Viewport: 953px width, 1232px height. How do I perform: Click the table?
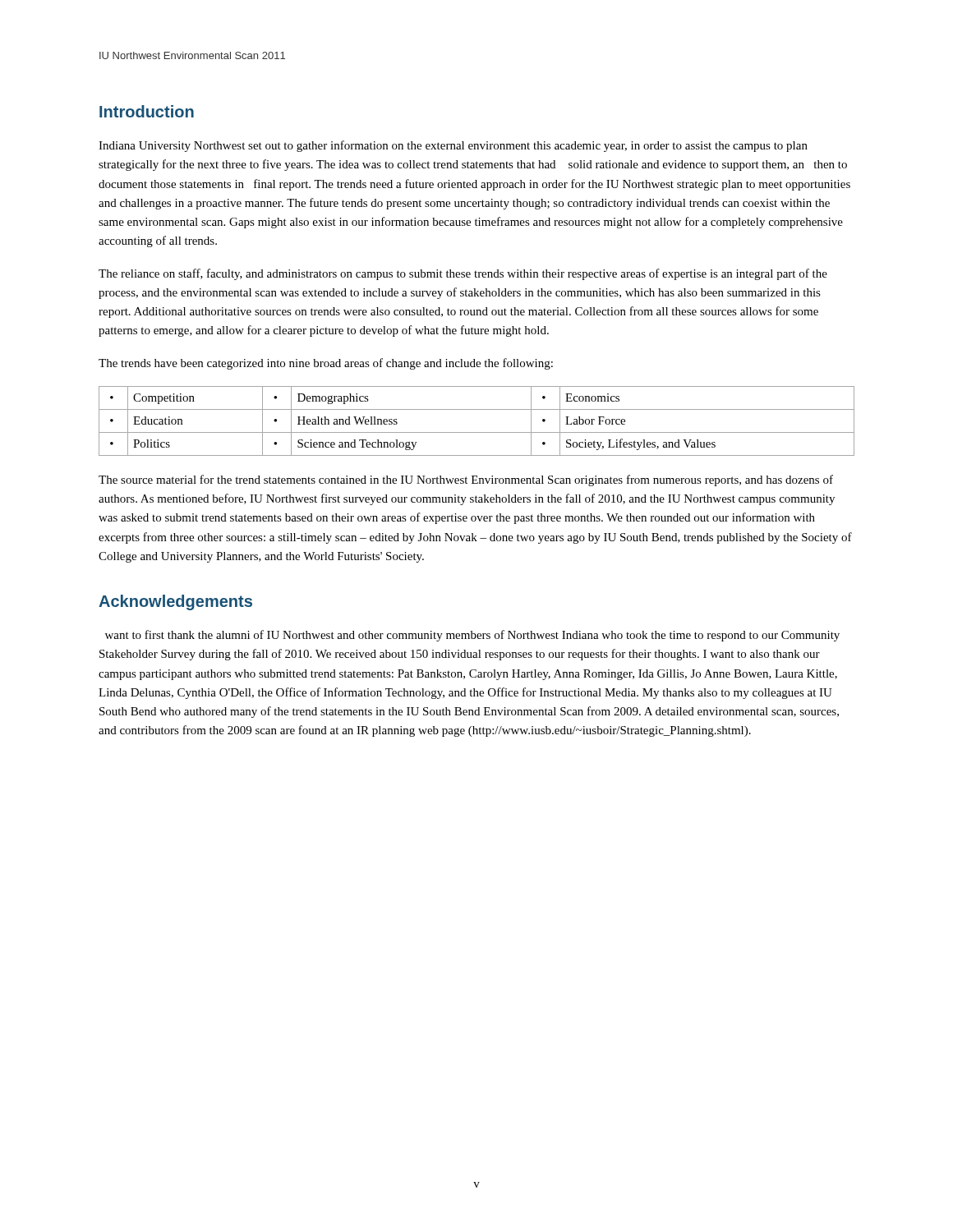click(476, 421)
